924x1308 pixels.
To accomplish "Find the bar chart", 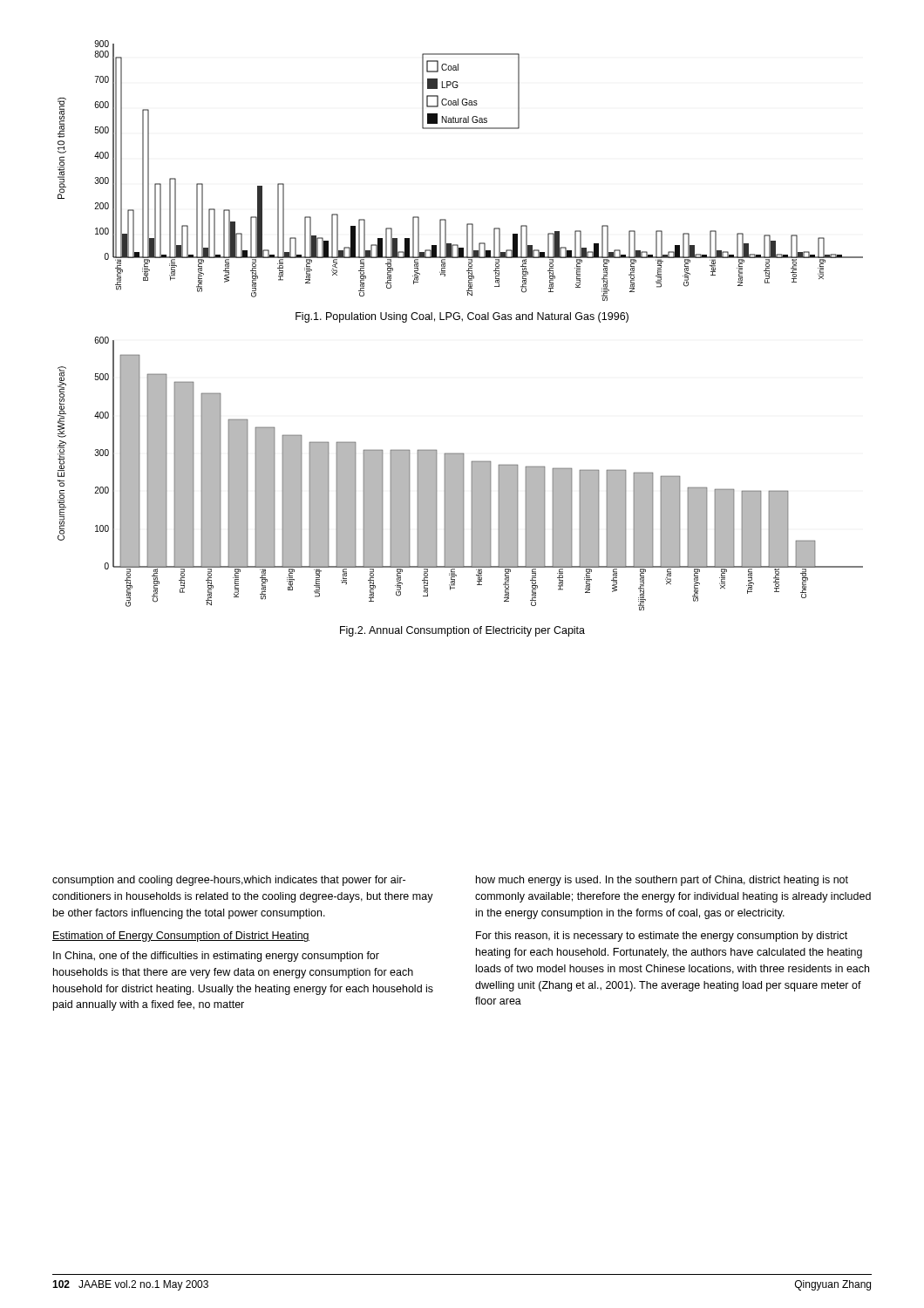I will coord(462,475).
